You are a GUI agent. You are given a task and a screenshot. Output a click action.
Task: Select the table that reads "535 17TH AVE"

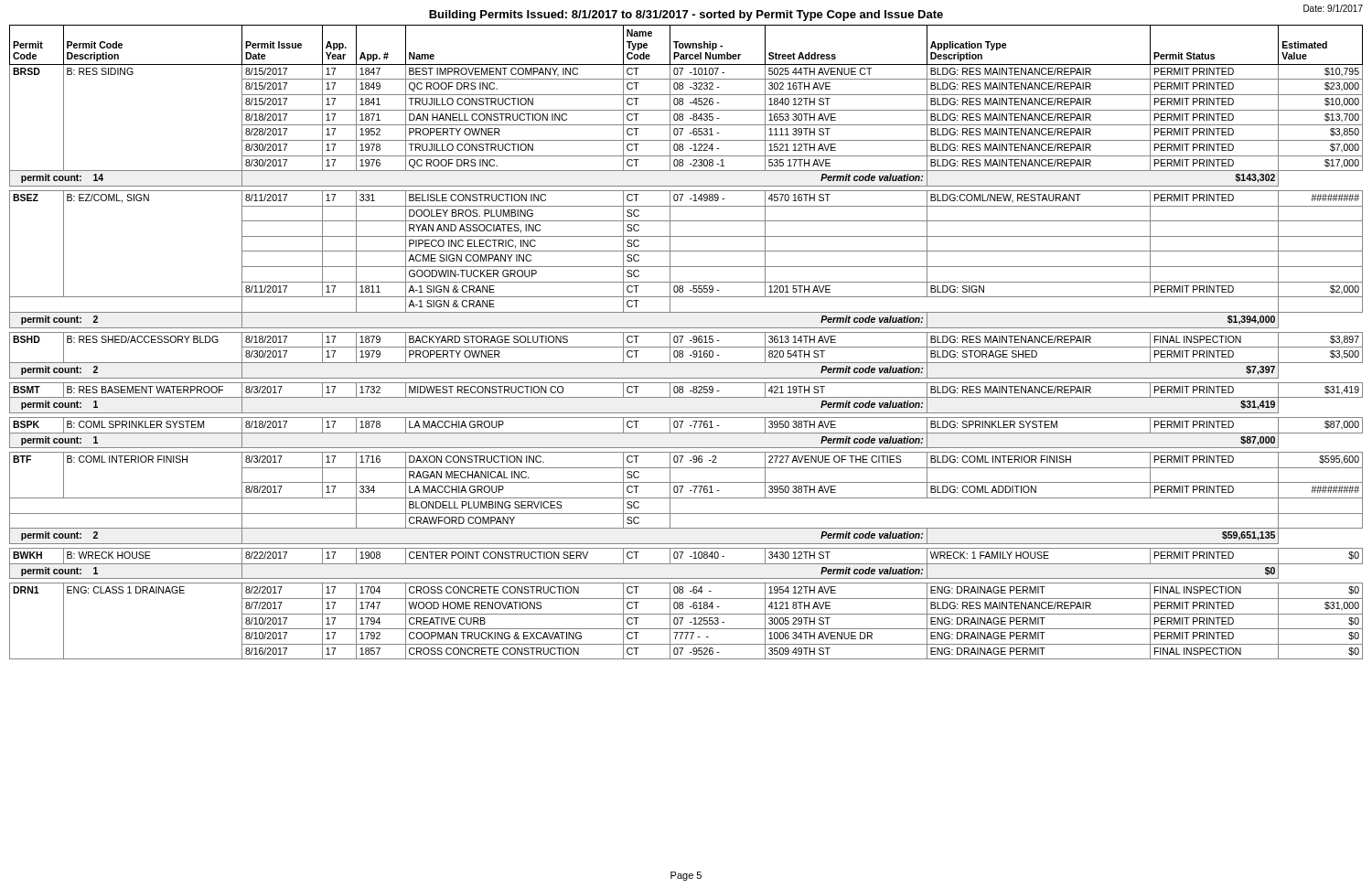(686, 342)
